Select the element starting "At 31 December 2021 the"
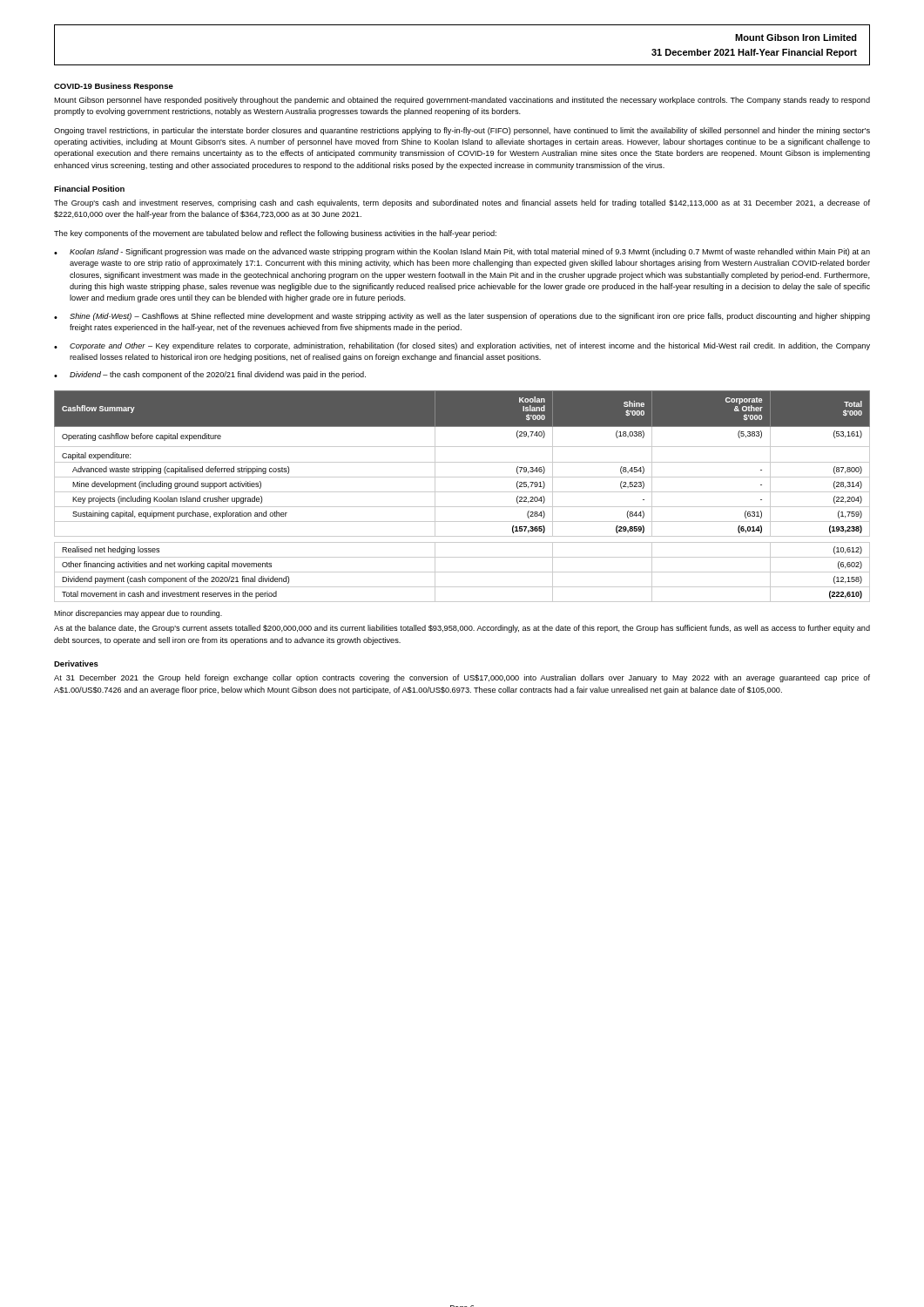 462,684
